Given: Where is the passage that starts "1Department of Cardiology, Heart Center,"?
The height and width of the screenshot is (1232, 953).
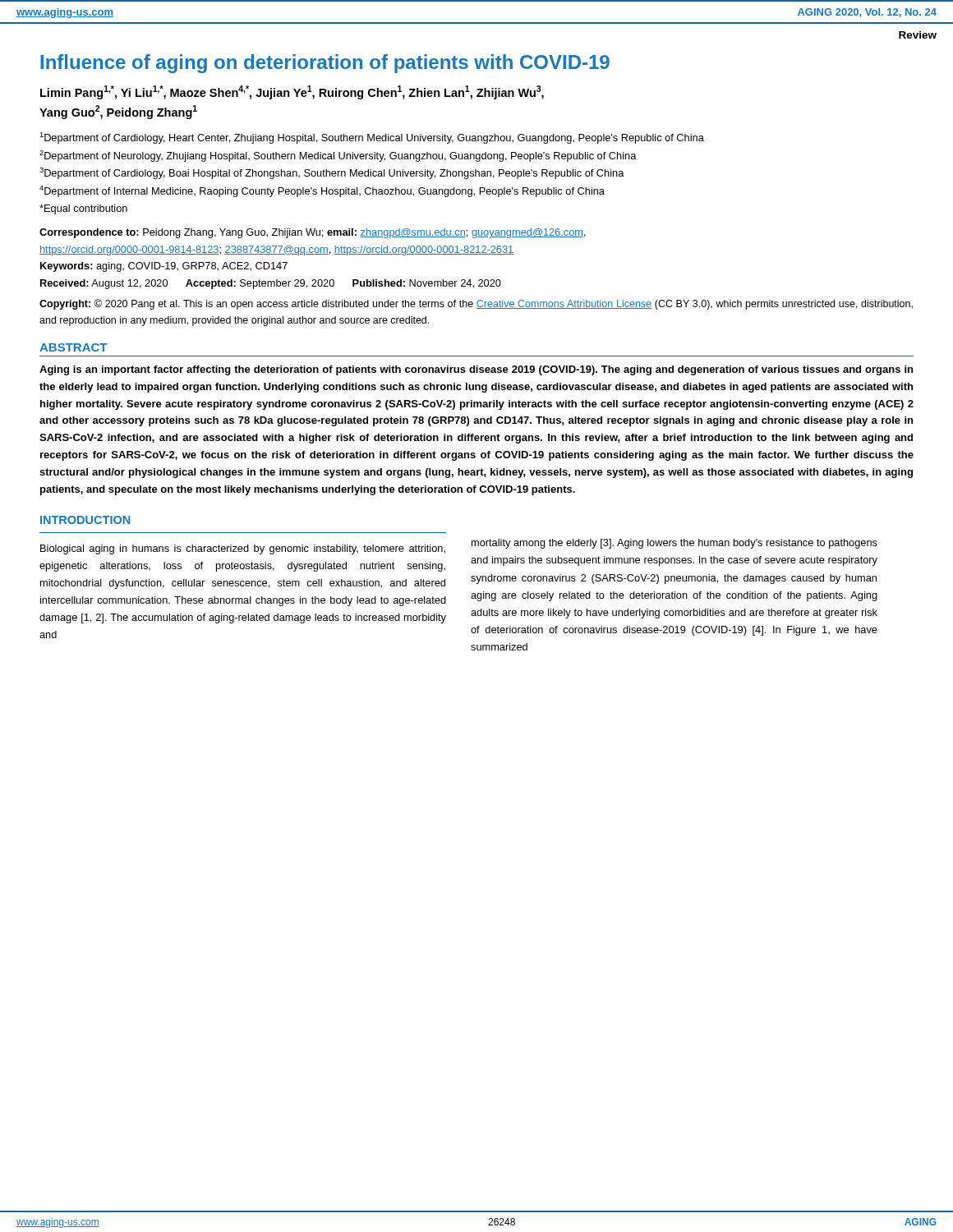Looking at the screenshot, I should (x=476, y=173).
